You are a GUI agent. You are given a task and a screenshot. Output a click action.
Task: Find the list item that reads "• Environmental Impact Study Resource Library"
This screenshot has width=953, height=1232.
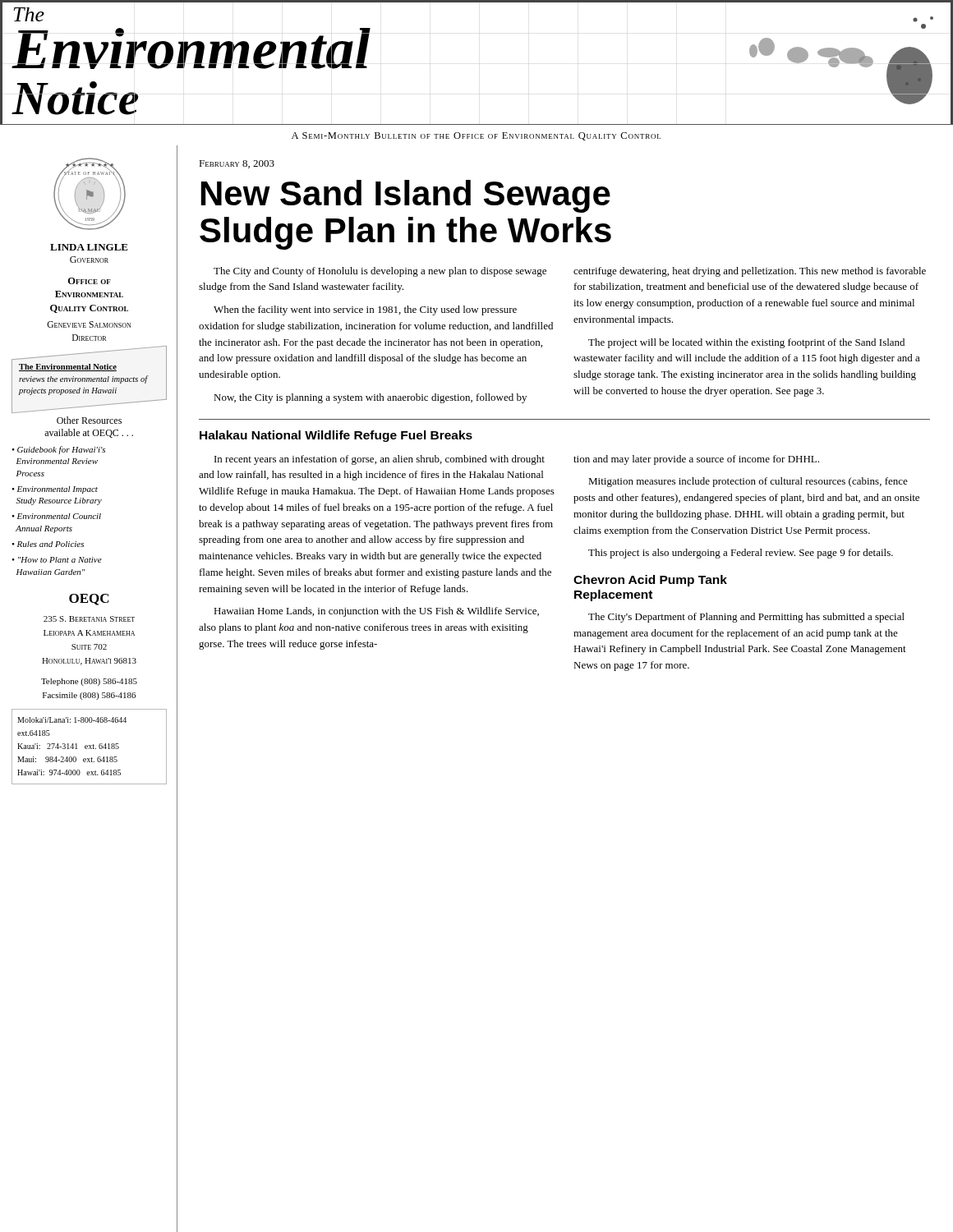57,494
